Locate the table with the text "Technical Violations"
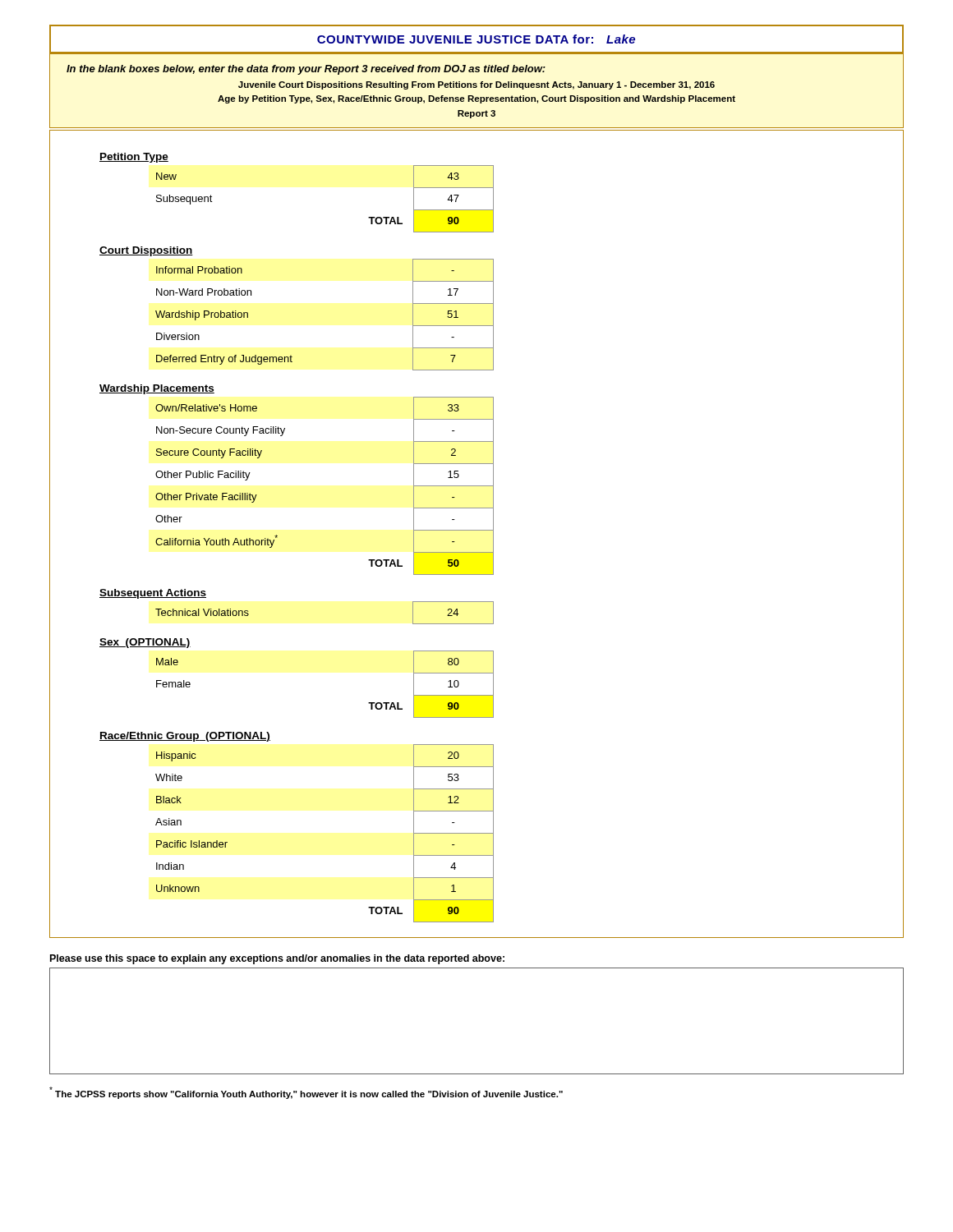This screenshot has height=1232, width=953. pos(489,612)
